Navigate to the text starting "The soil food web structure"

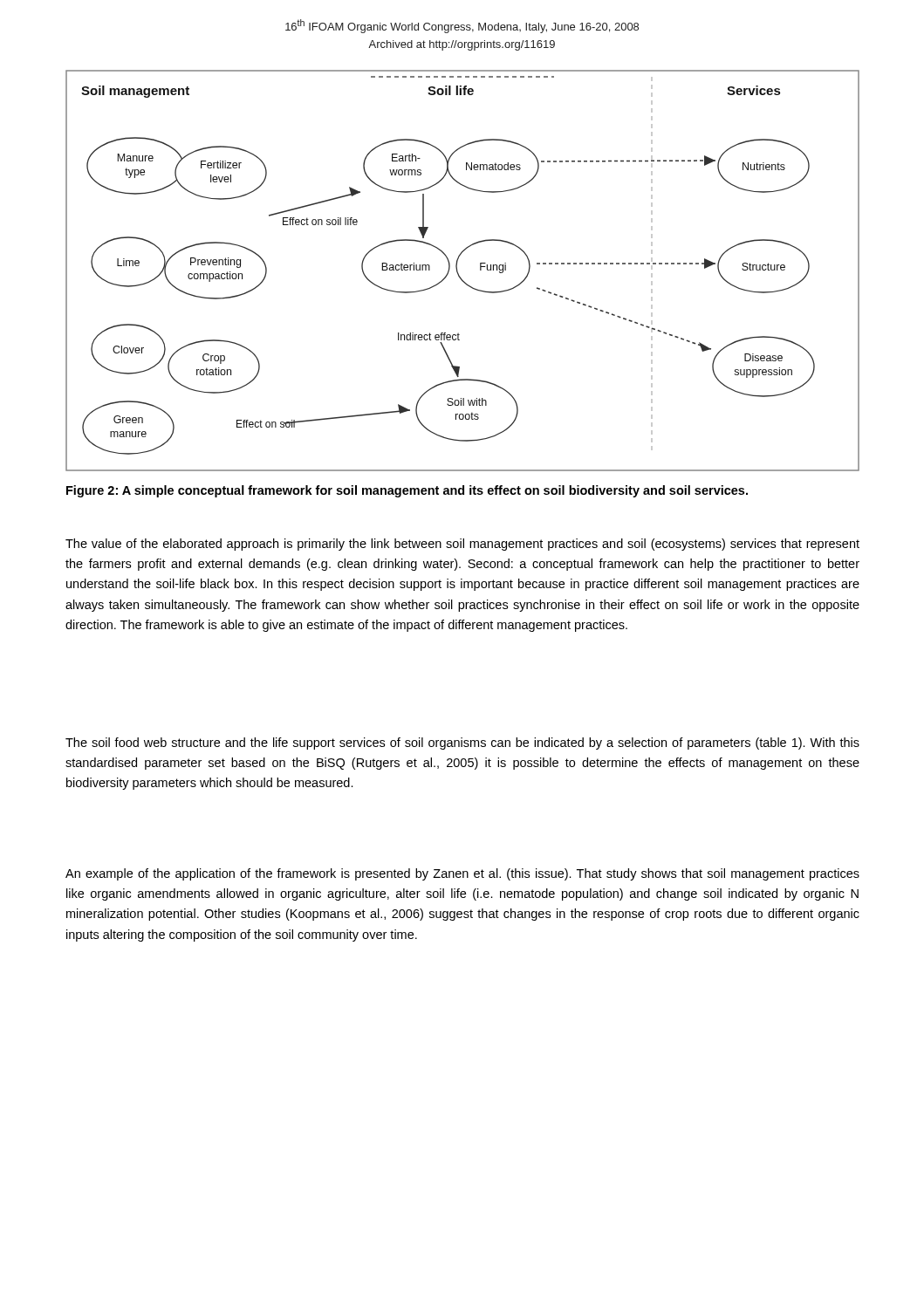point(462,763)
